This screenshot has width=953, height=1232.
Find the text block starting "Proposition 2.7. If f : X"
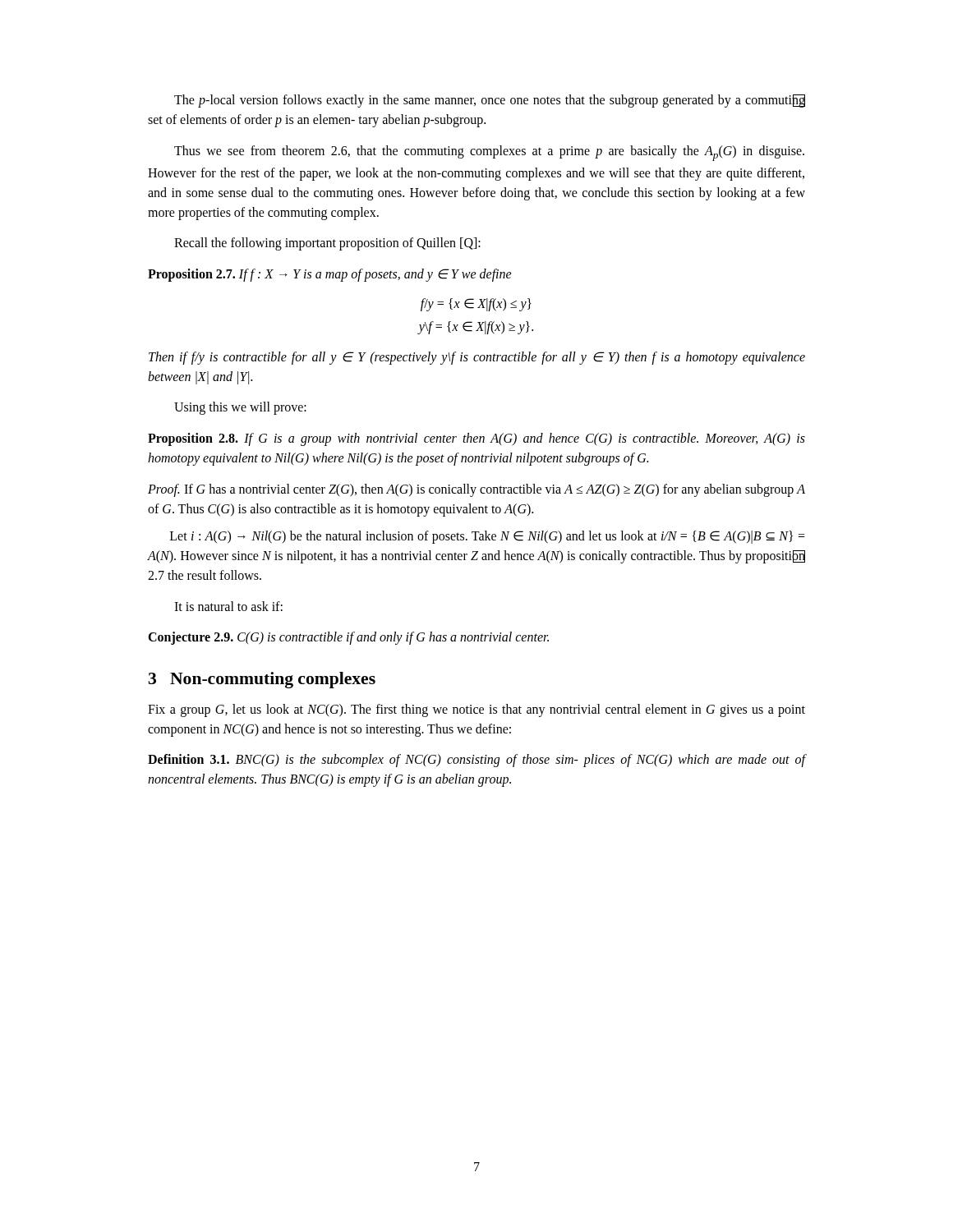pyautogui.click(x=476, y=274)
